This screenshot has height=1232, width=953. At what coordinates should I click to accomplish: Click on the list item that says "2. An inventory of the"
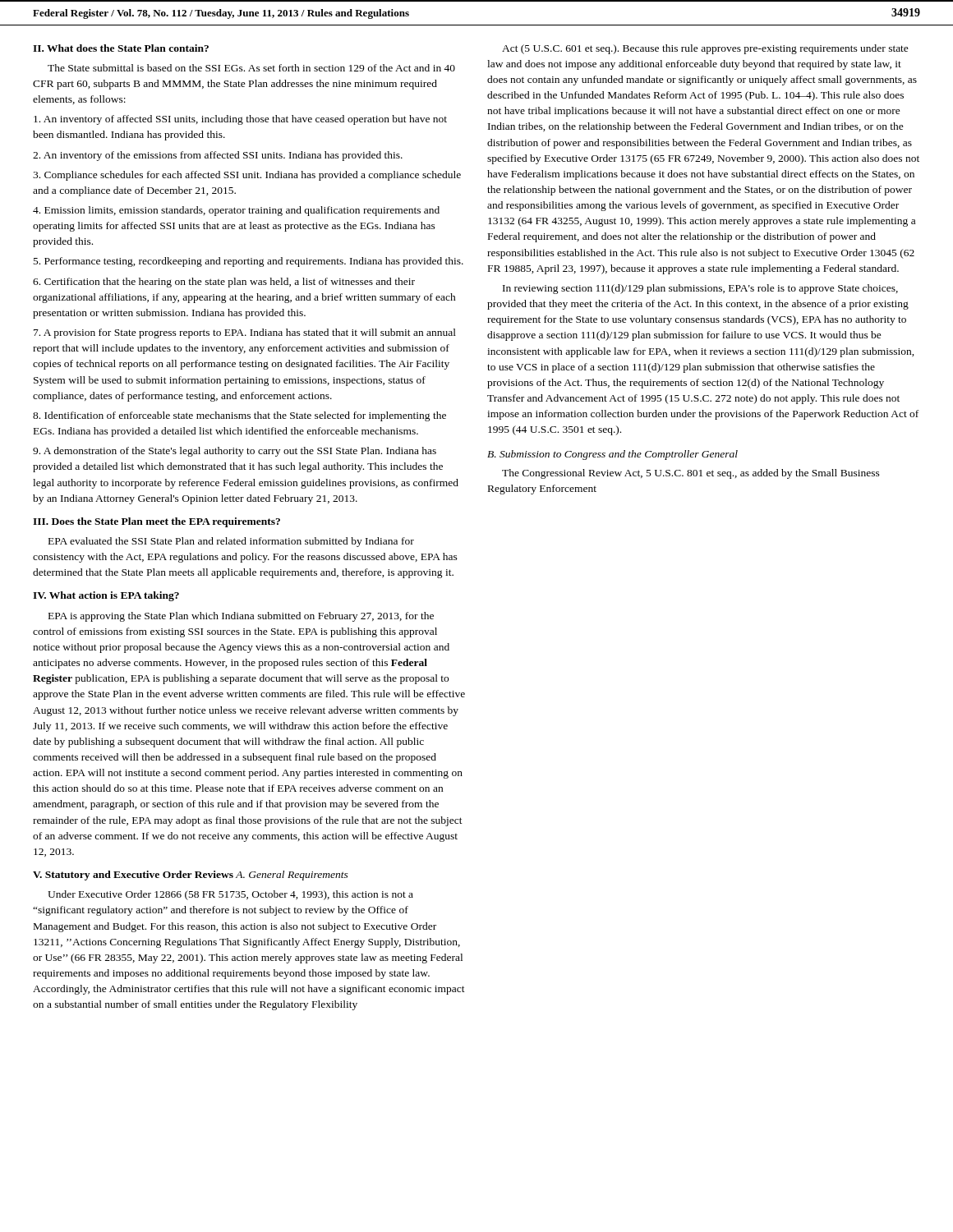pos(249,154)
